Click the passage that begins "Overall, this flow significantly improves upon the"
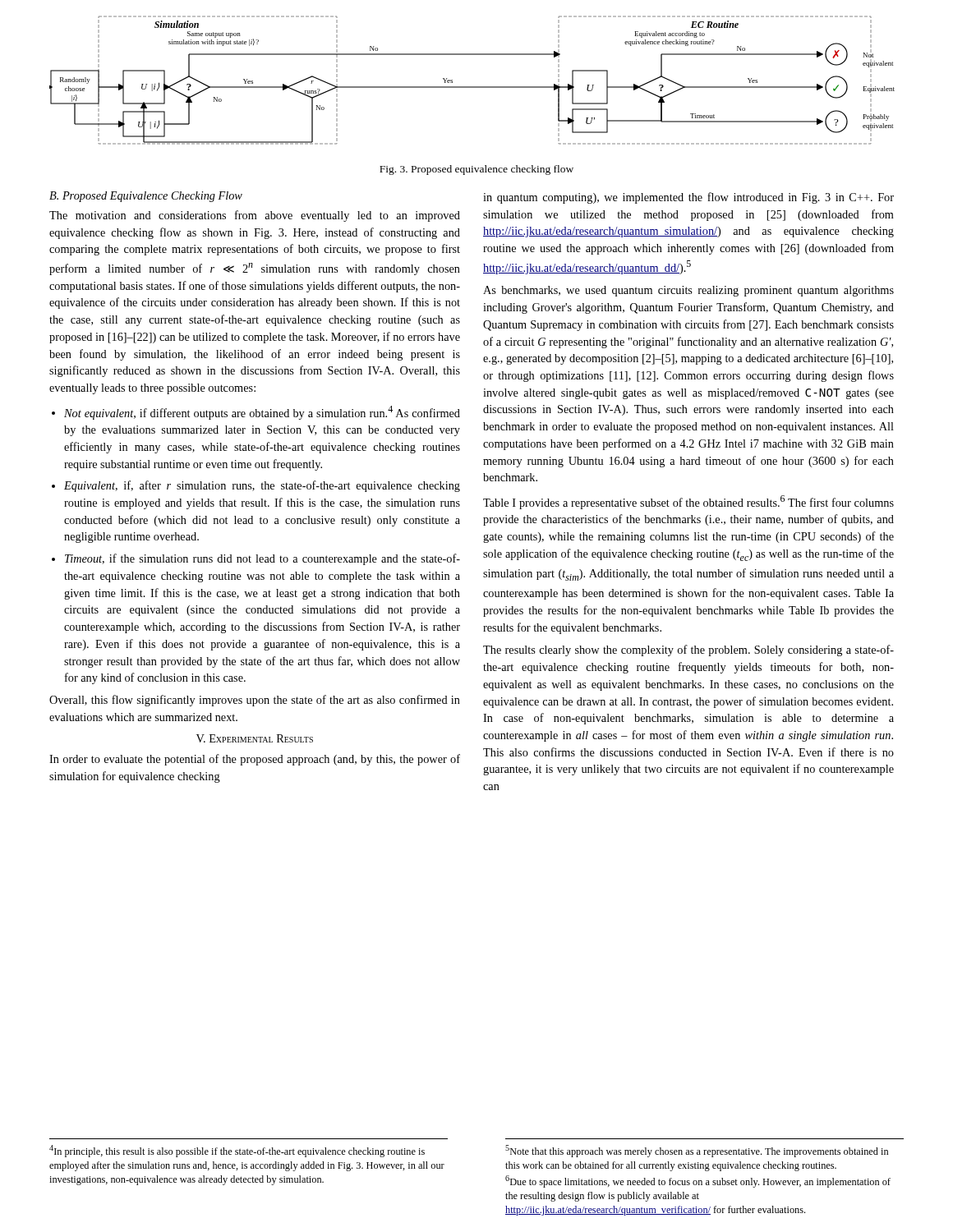The width and height of the screenshot is (953, 1232). 255,709
